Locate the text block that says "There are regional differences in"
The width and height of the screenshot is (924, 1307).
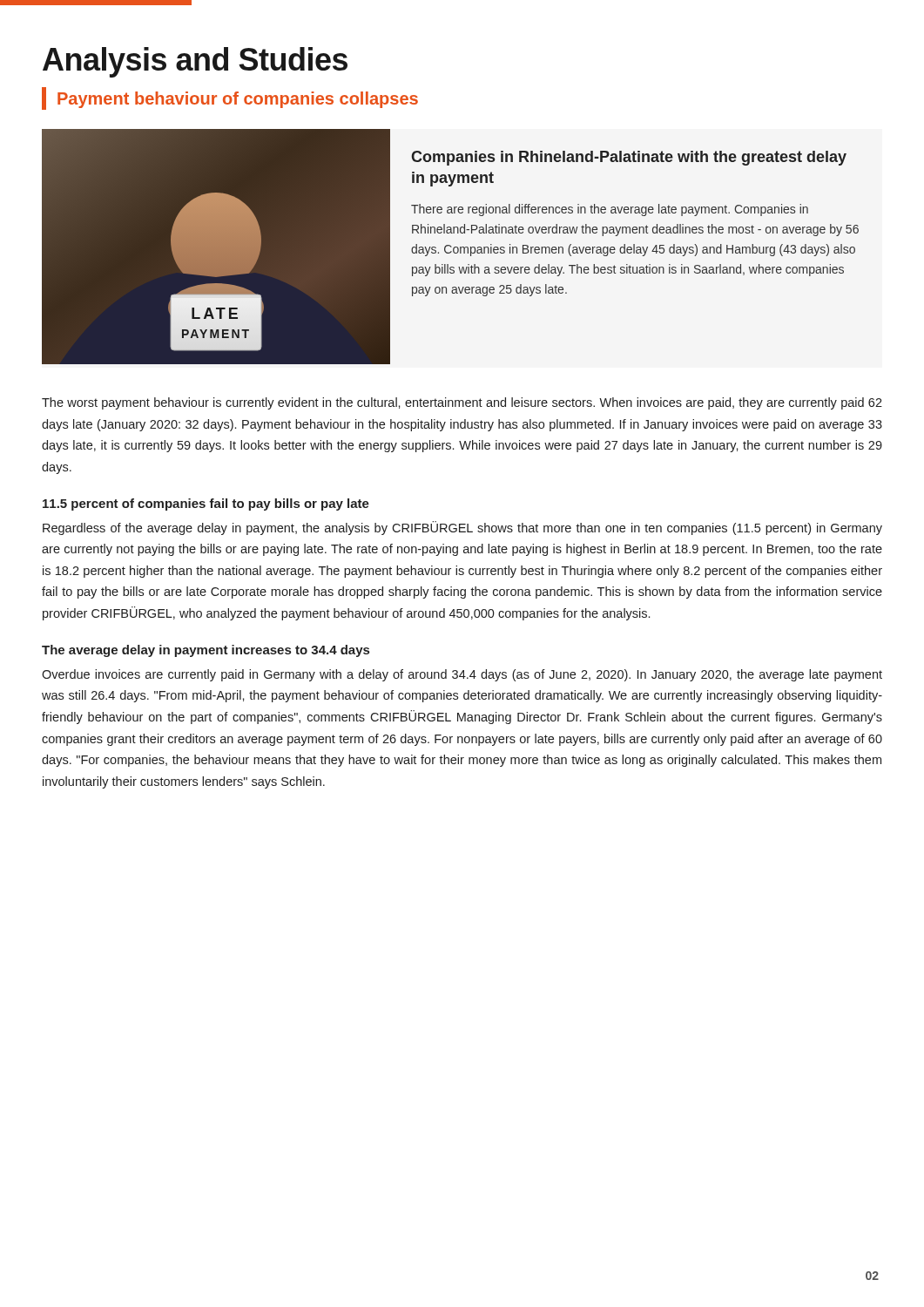coord(635,249)
